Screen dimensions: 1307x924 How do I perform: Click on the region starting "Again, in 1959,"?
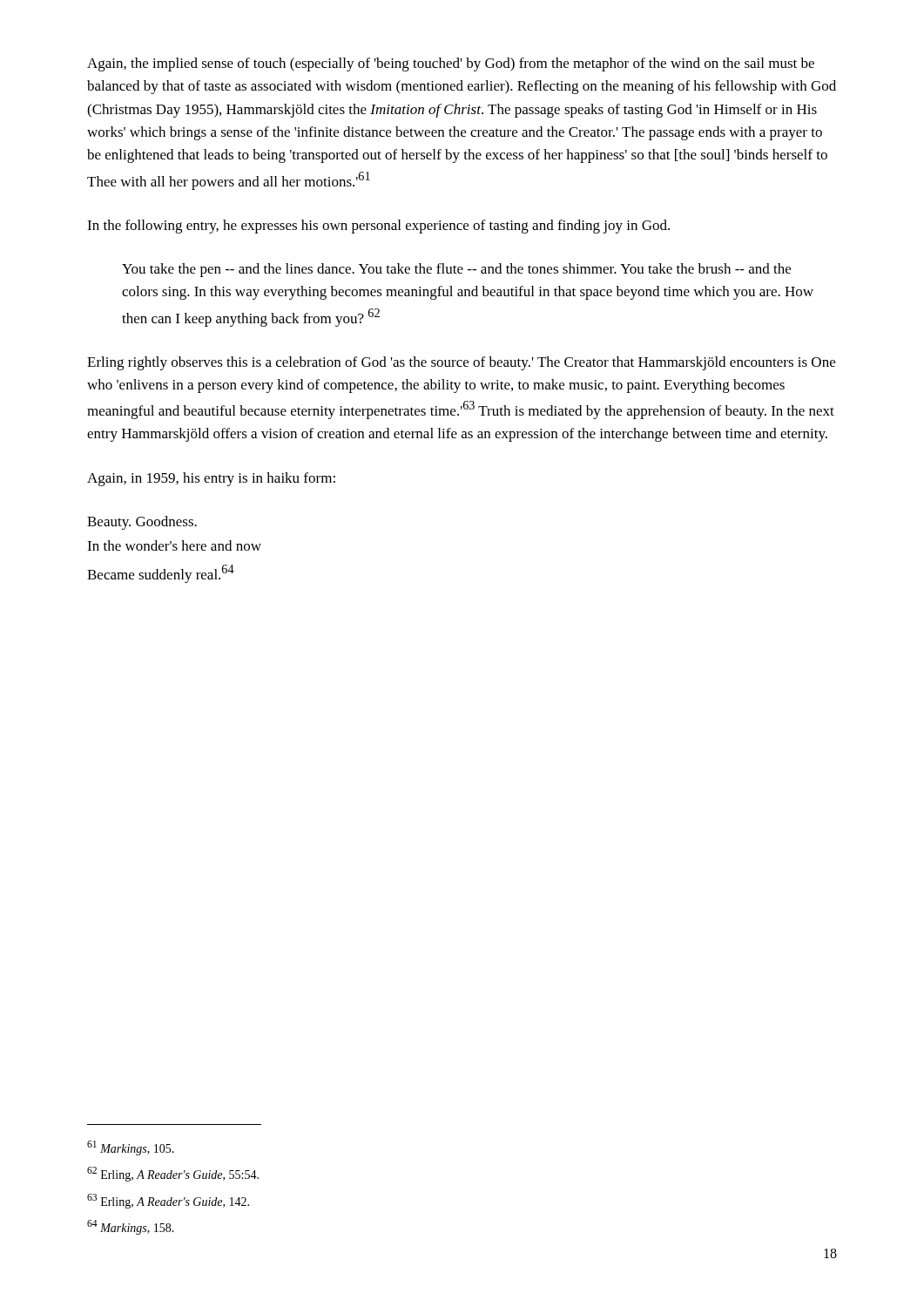212,478
